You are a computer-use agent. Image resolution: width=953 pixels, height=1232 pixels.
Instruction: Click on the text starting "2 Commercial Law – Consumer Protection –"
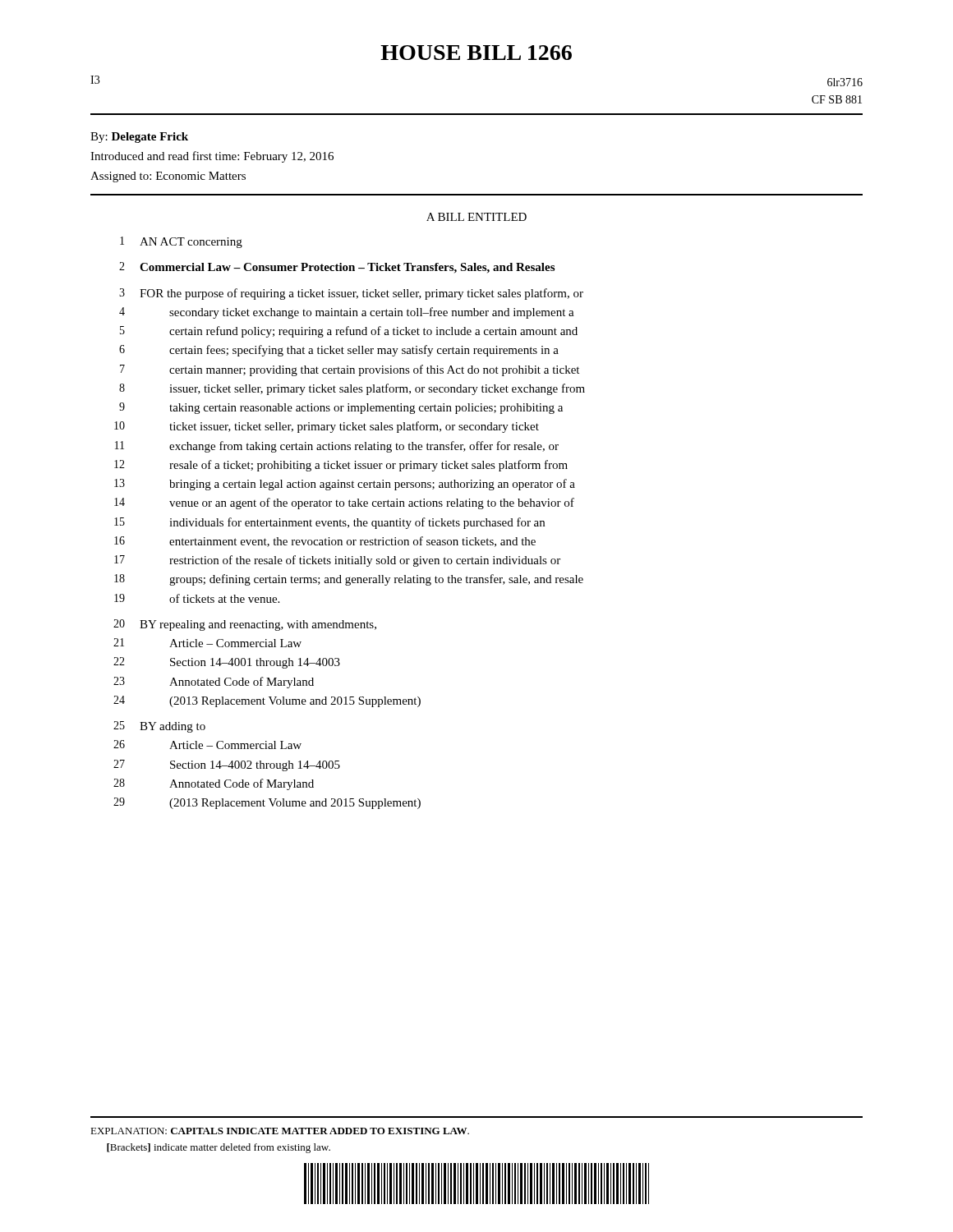click(476, 268)
